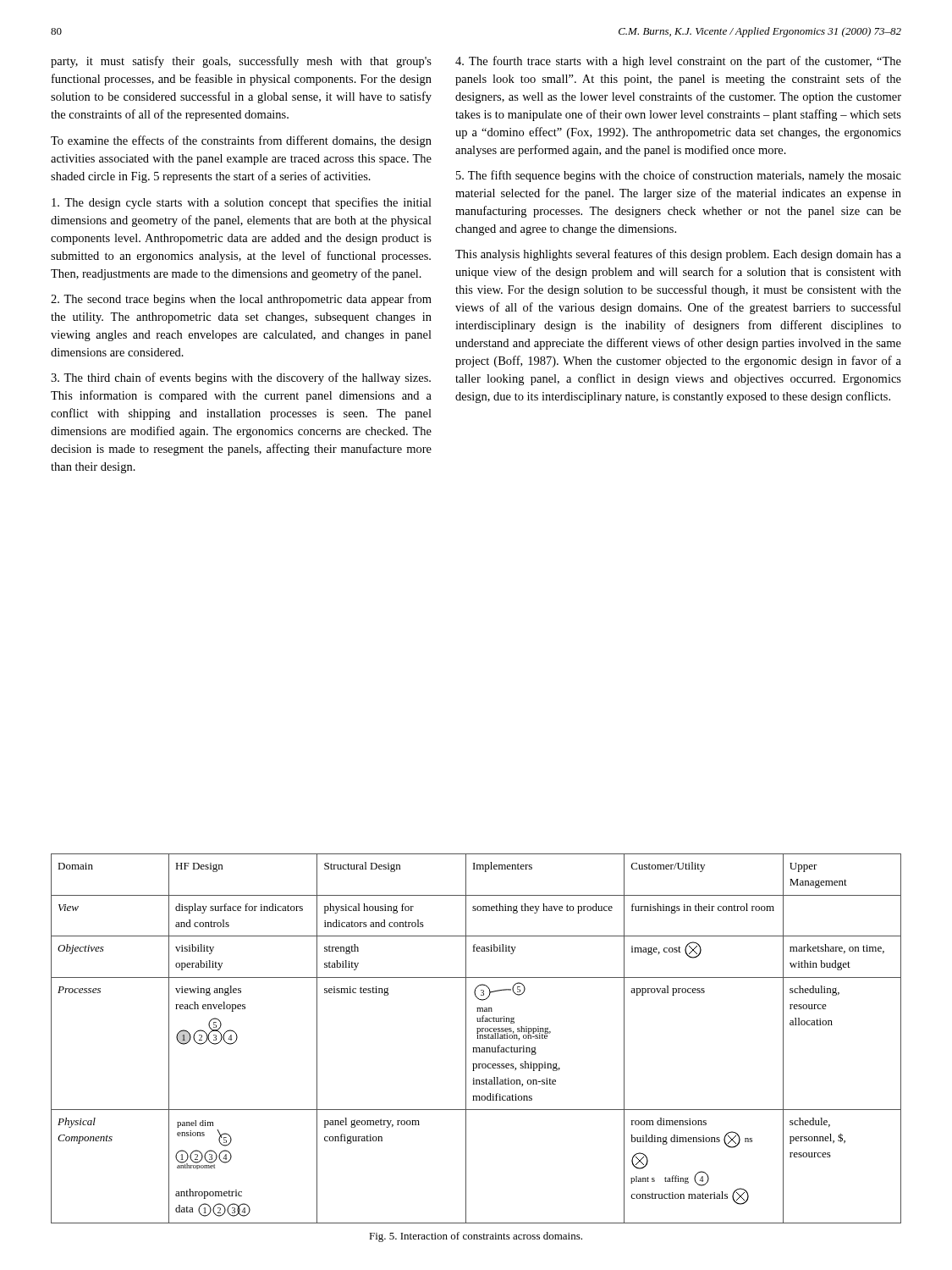The width and height of the screenshot is (952, 1270).
Task: Select the caption that reads "Fig. 5. Interaction of"
Action: pos(476,1236)
